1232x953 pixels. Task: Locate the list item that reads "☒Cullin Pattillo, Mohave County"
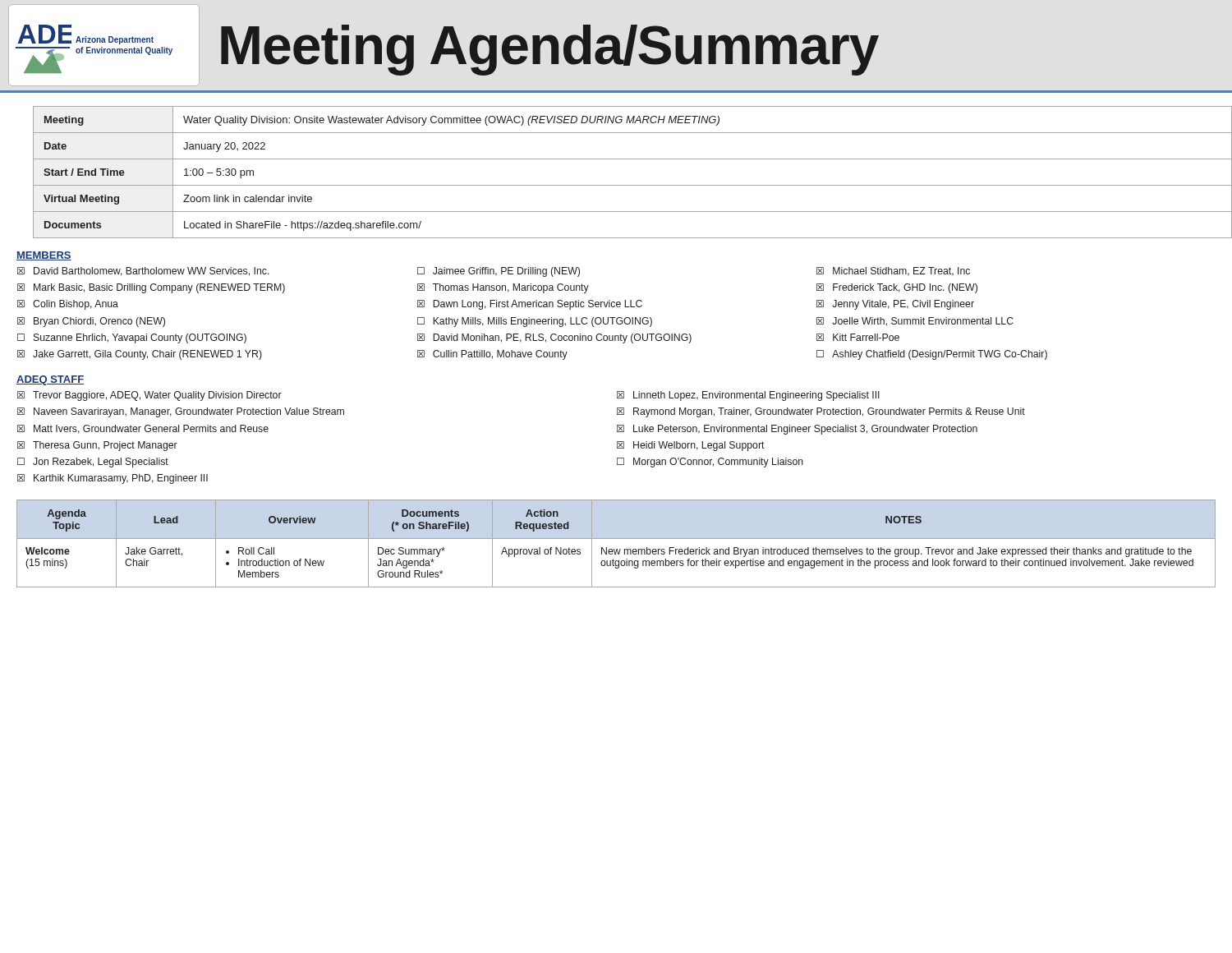pyautogui.click(x=492, y=355)
